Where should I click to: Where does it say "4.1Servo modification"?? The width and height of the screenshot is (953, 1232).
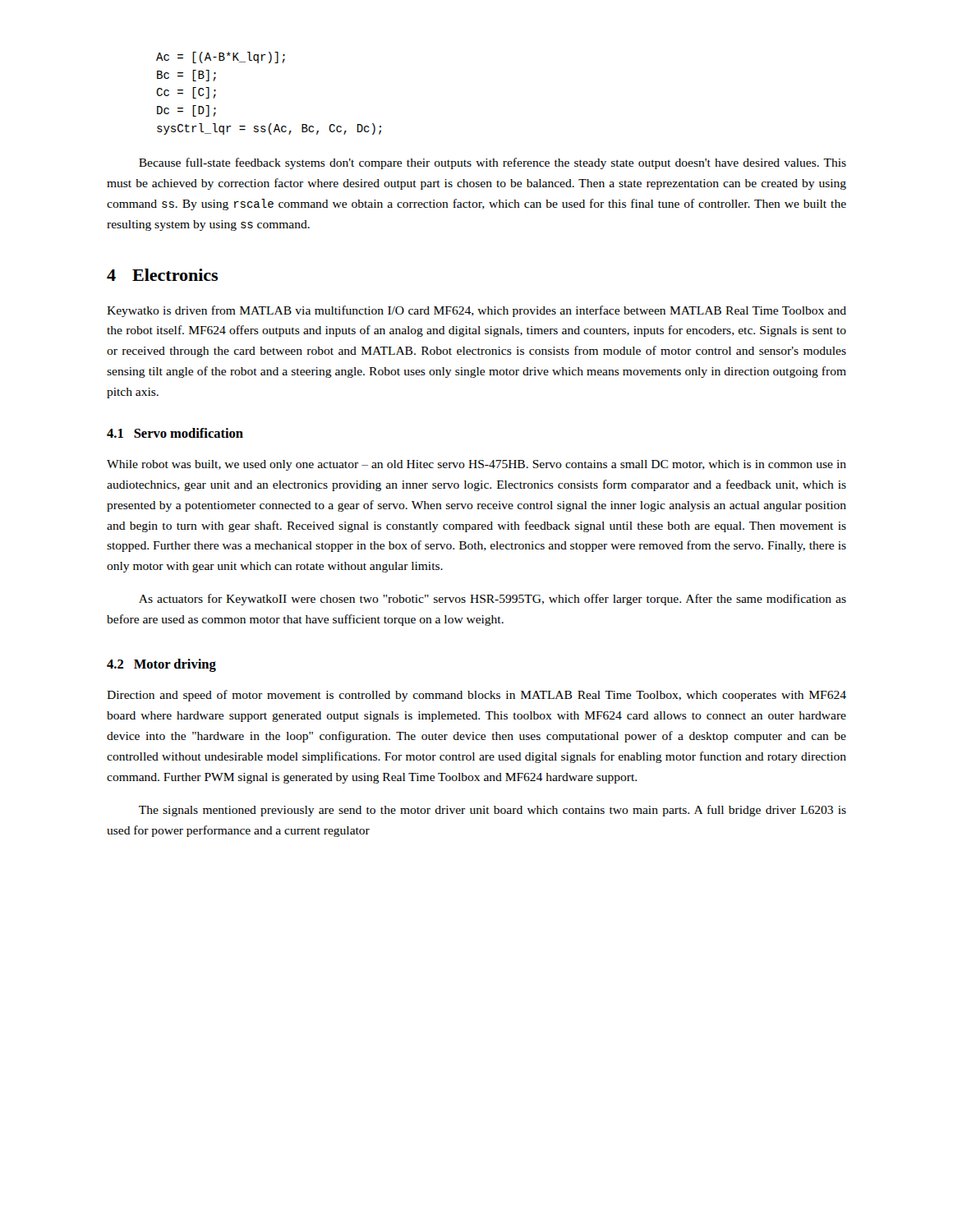(175, 433)
